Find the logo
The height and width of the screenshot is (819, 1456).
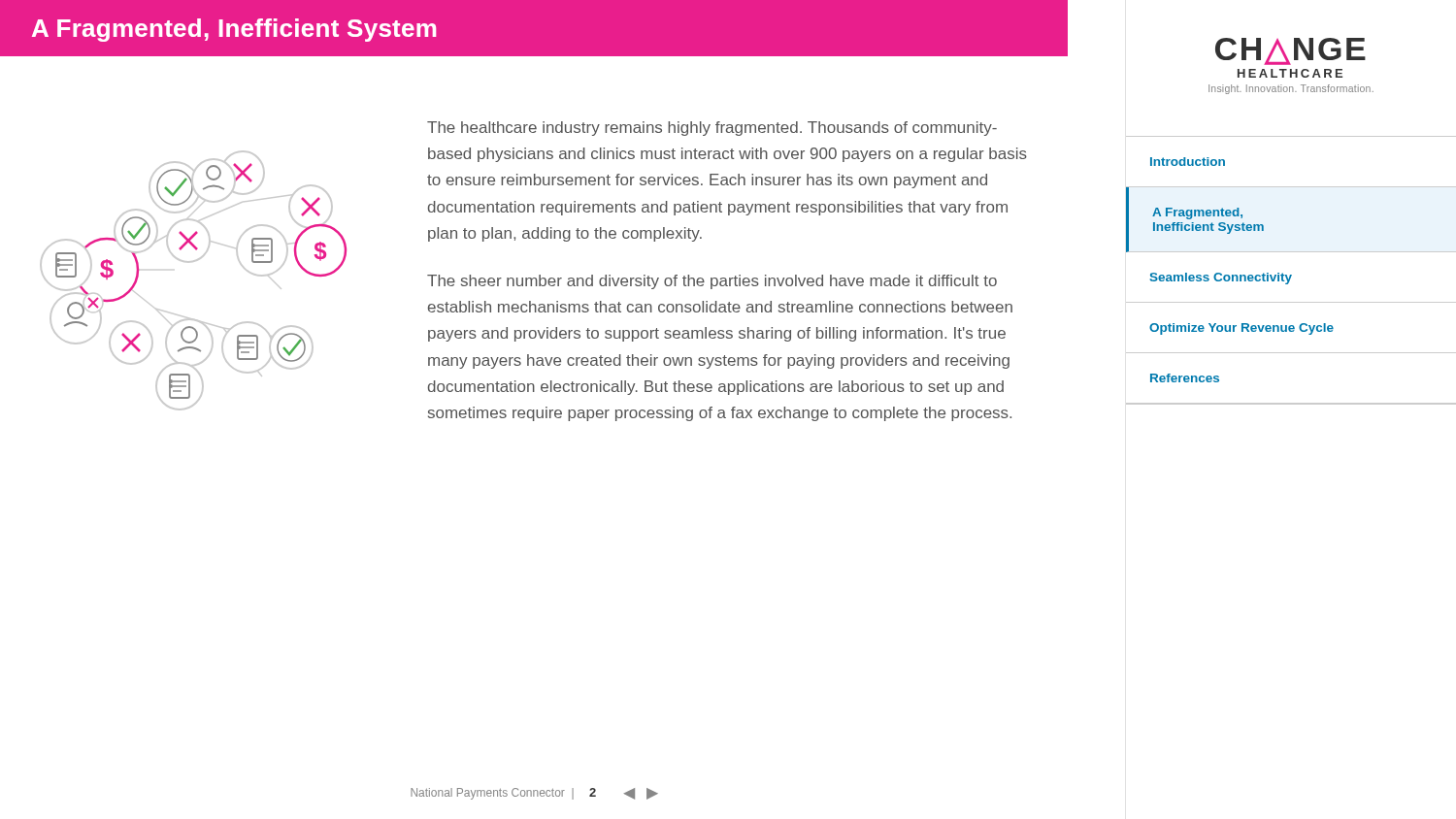click(1291, 63)
